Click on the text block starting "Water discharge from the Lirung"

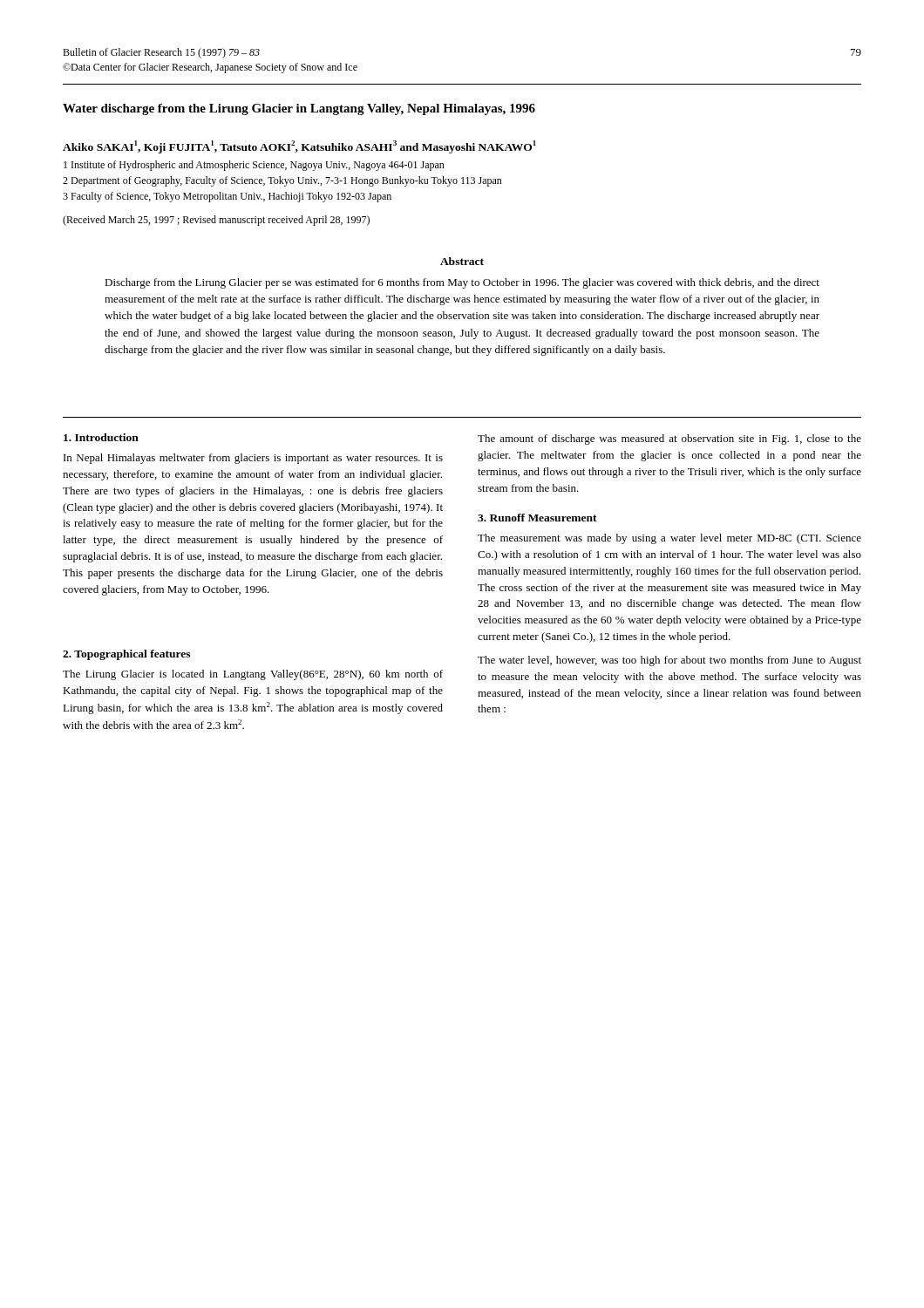click(x=299, y=108)
